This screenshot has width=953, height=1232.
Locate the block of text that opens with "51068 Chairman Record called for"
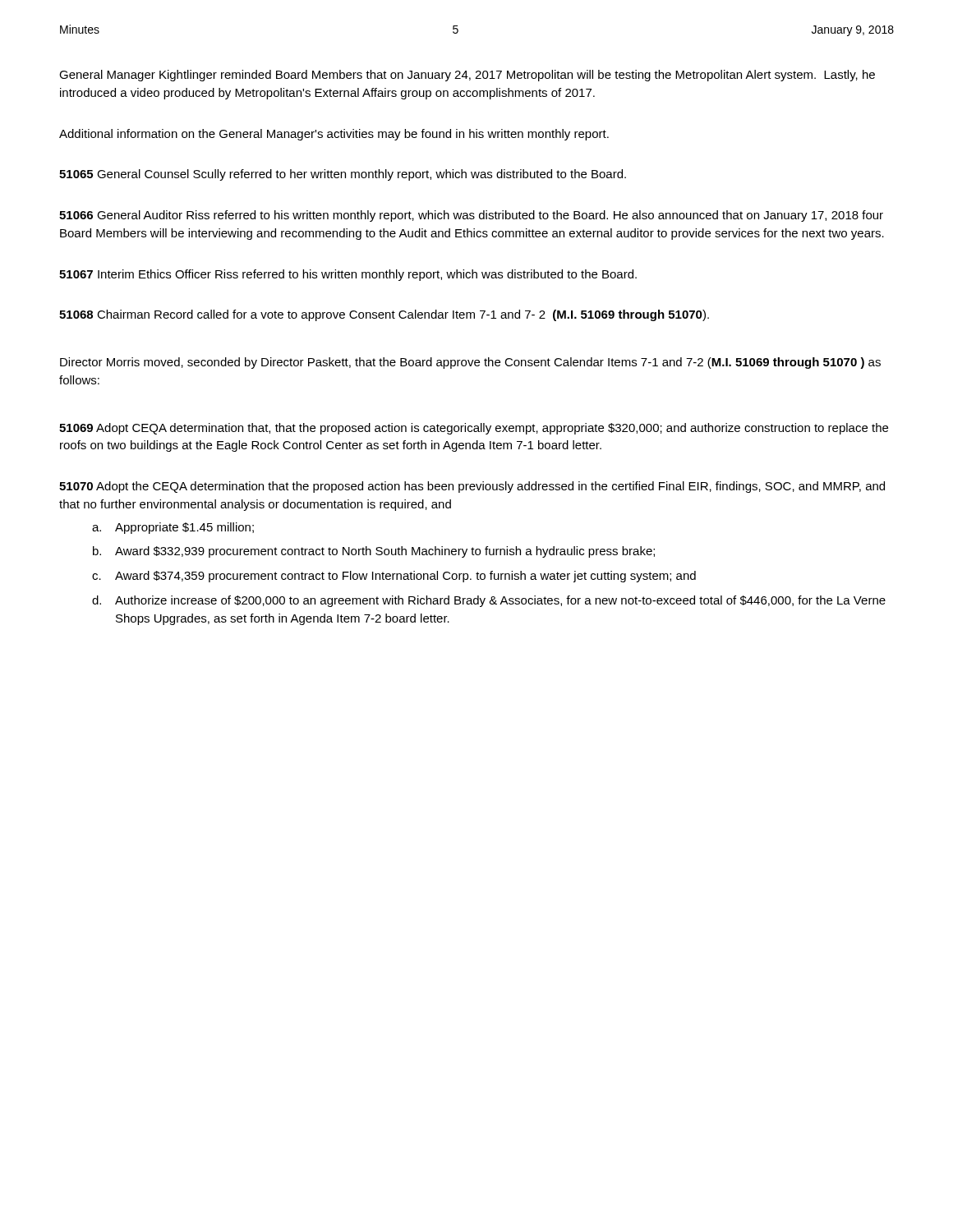tap(385, 314)
